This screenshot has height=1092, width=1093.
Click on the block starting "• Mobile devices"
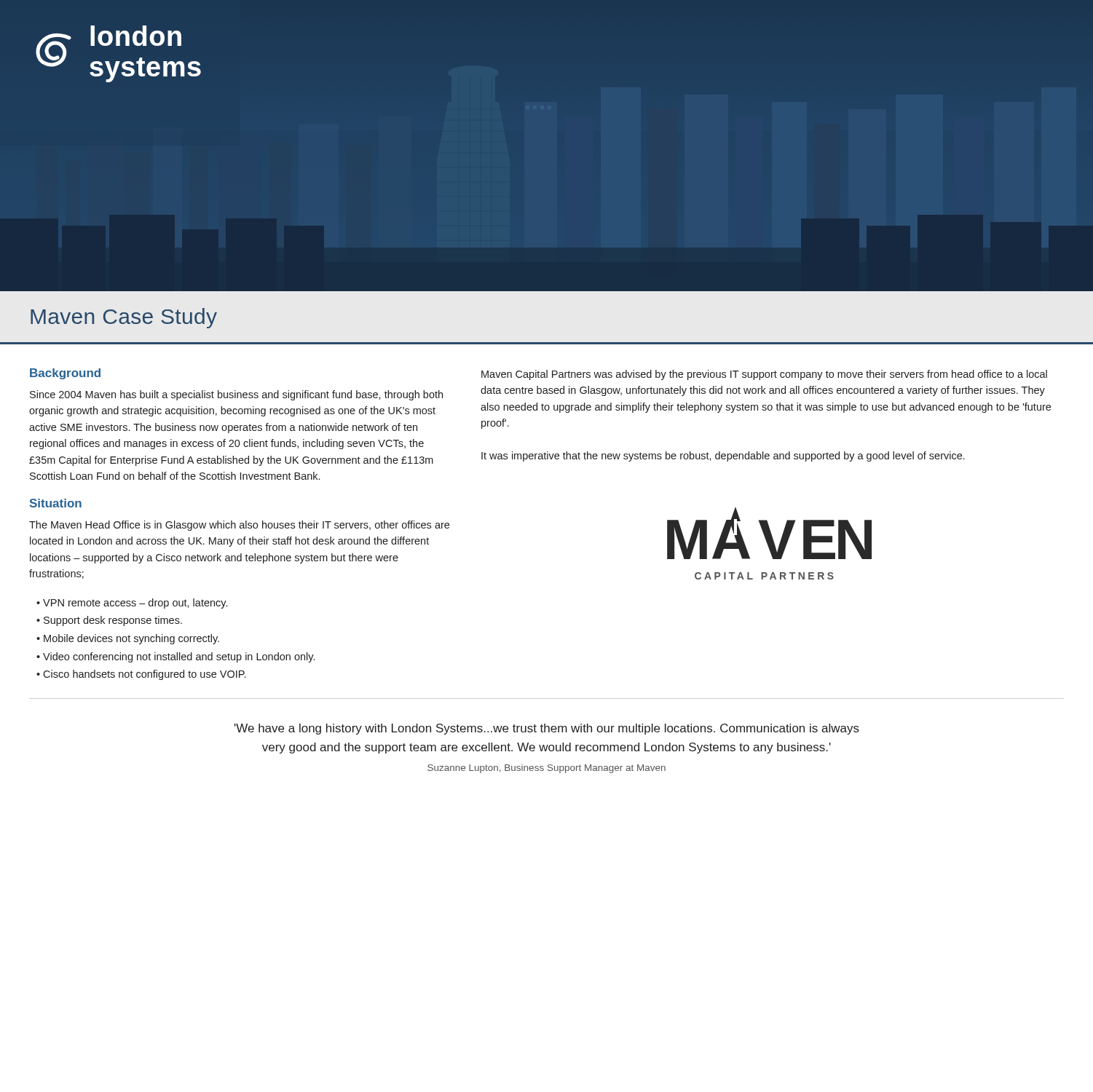pyautogui.click(x=128, y=638)
